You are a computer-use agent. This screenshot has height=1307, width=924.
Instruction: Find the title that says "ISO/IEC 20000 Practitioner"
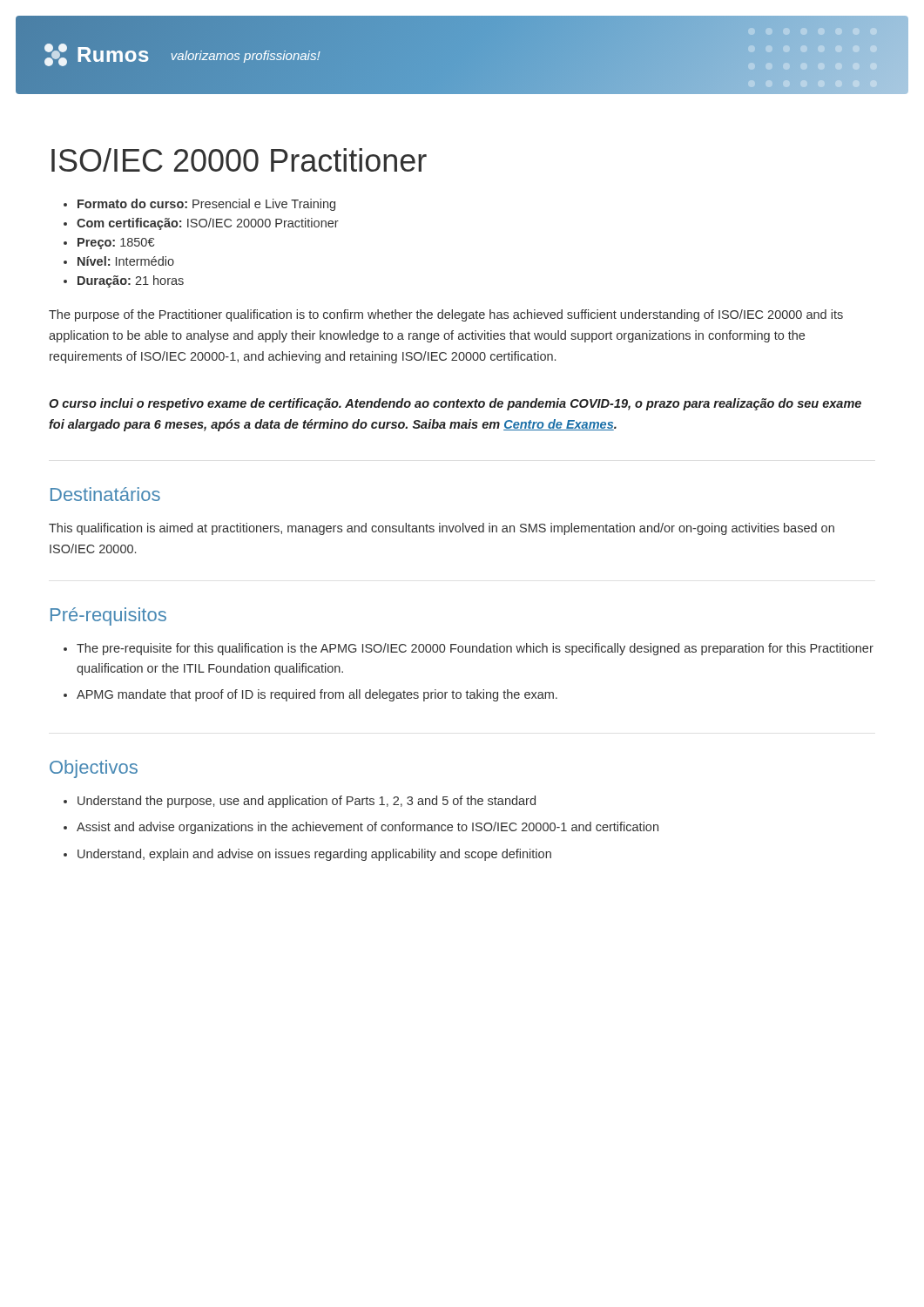click(238, 161)
